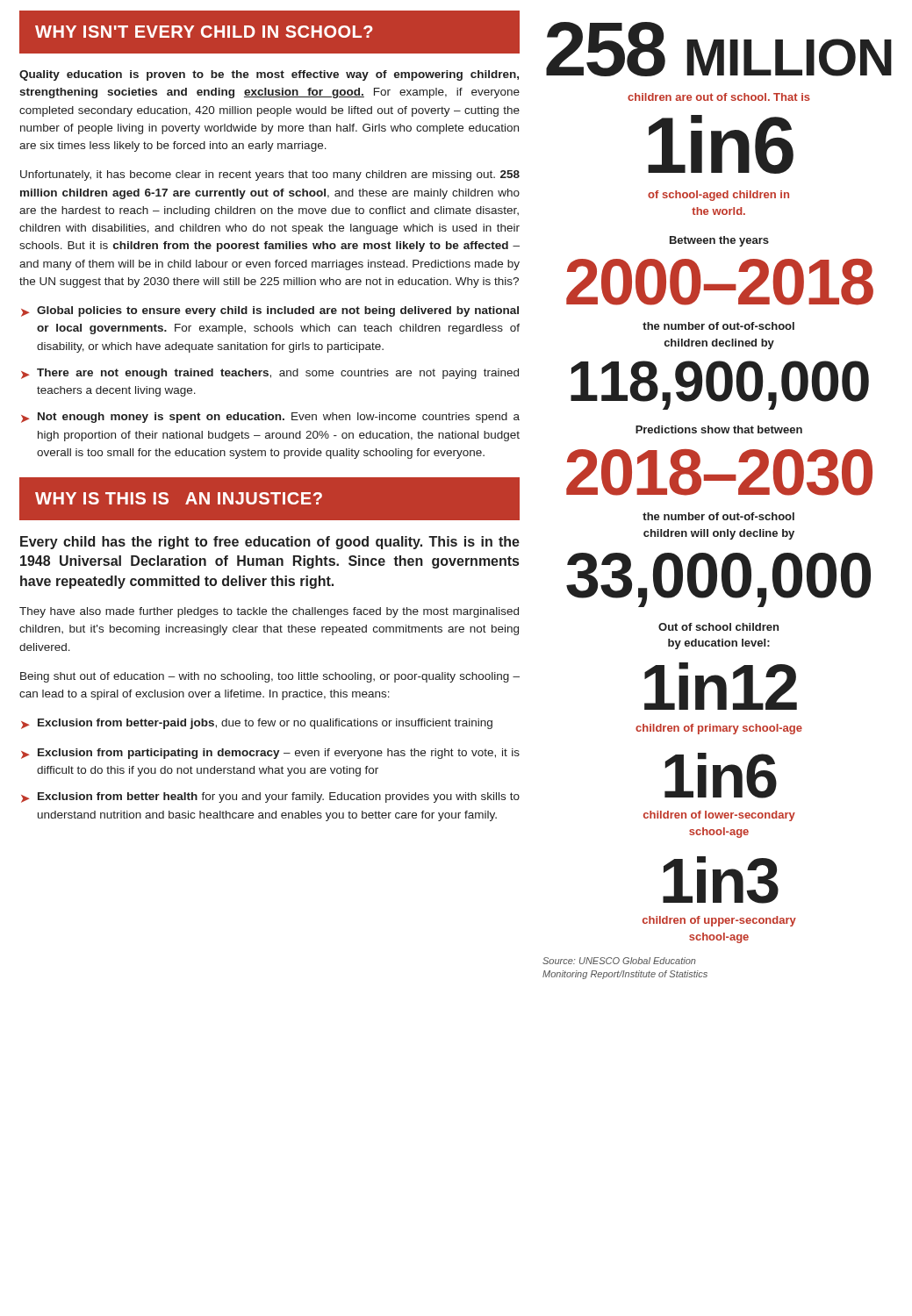Select the section header that reads "WHY ISN'T EVERY CHILD IN SCHOOL?"

coord(205,32)
